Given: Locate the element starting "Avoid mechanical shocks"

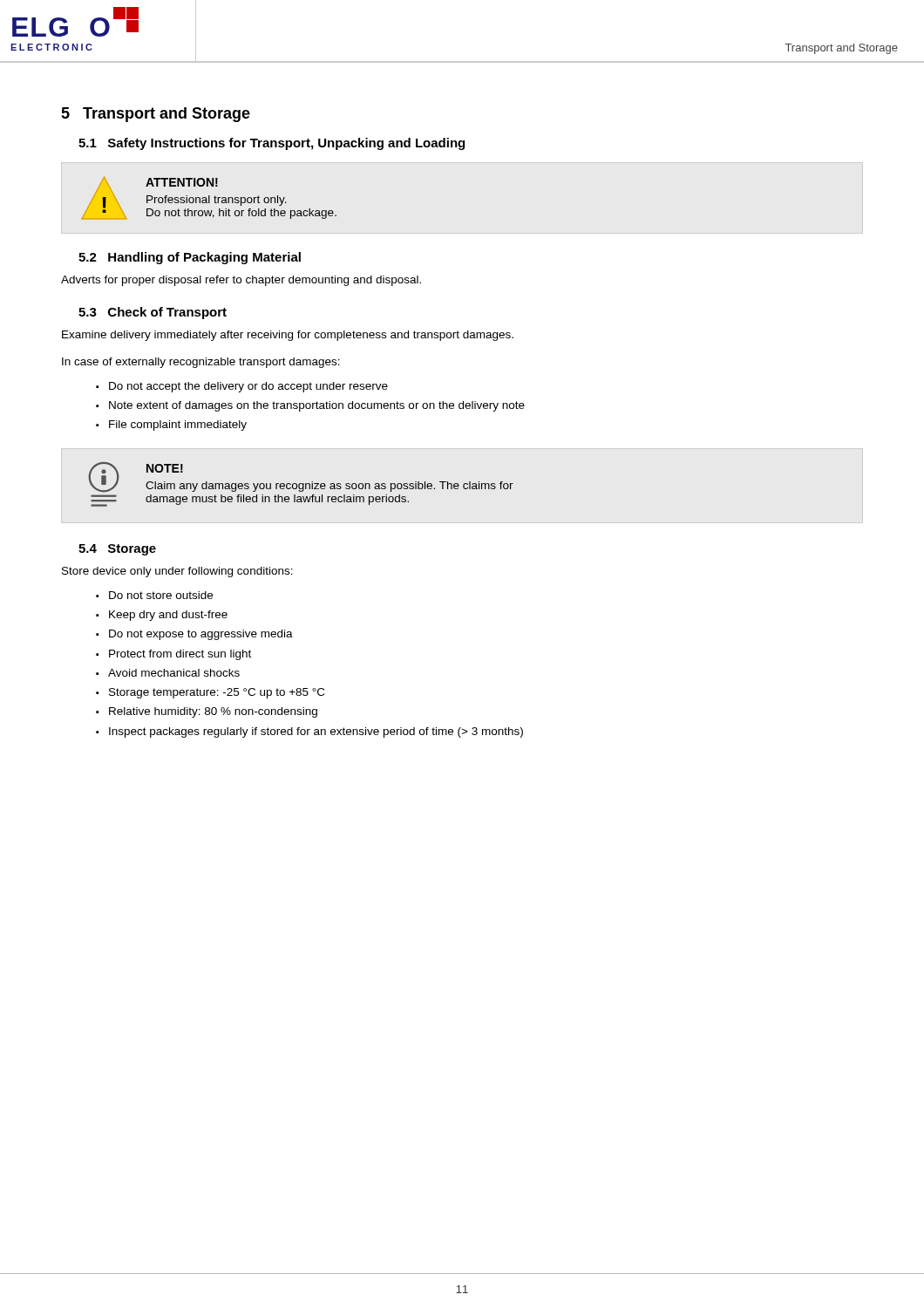Looking at the screenshot, I should (x=174, y=673).
